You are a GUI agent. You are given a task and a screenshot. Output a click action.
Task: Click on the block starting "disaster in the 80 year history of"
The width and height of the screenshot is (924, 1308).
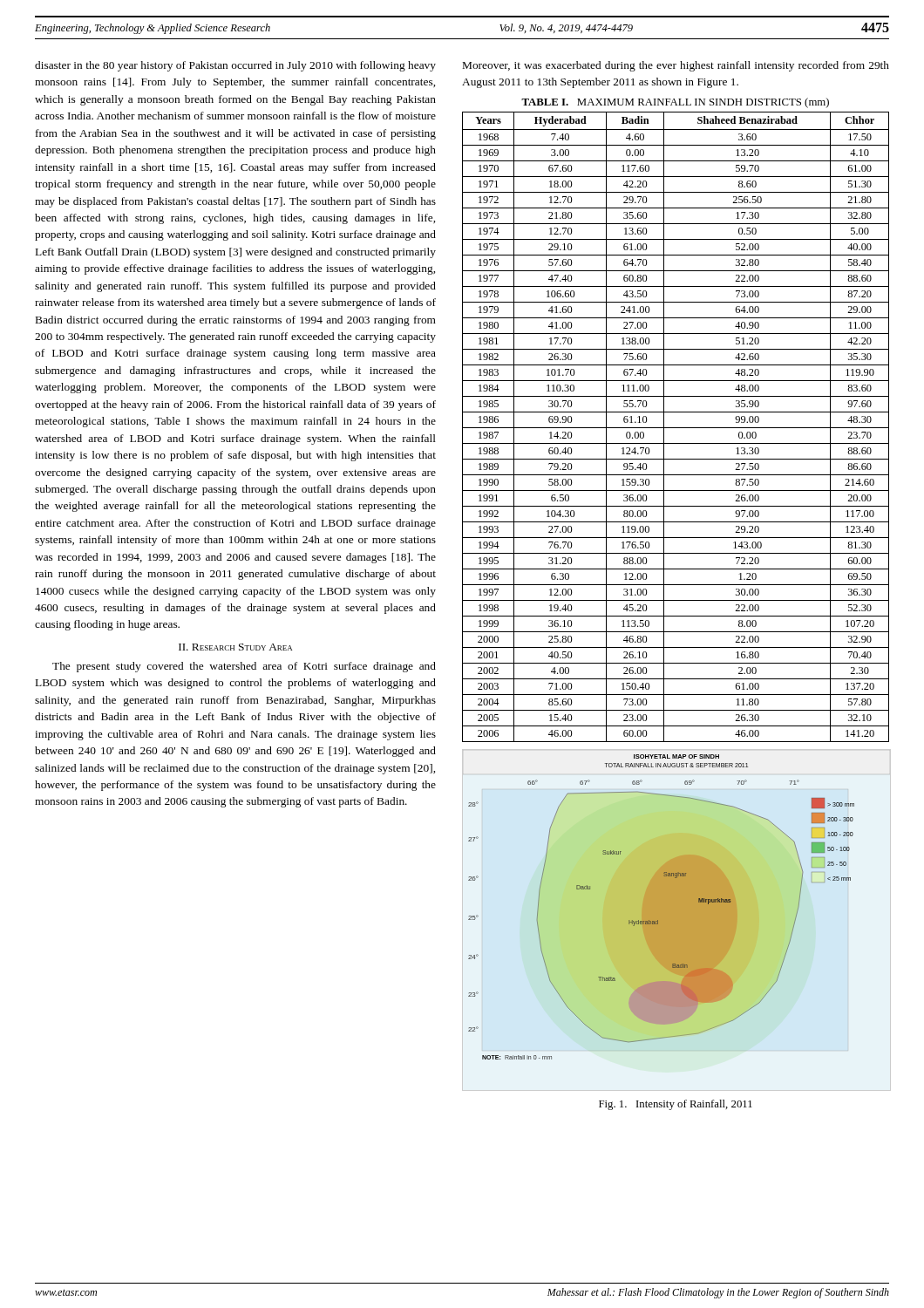(x=235, y=345)
